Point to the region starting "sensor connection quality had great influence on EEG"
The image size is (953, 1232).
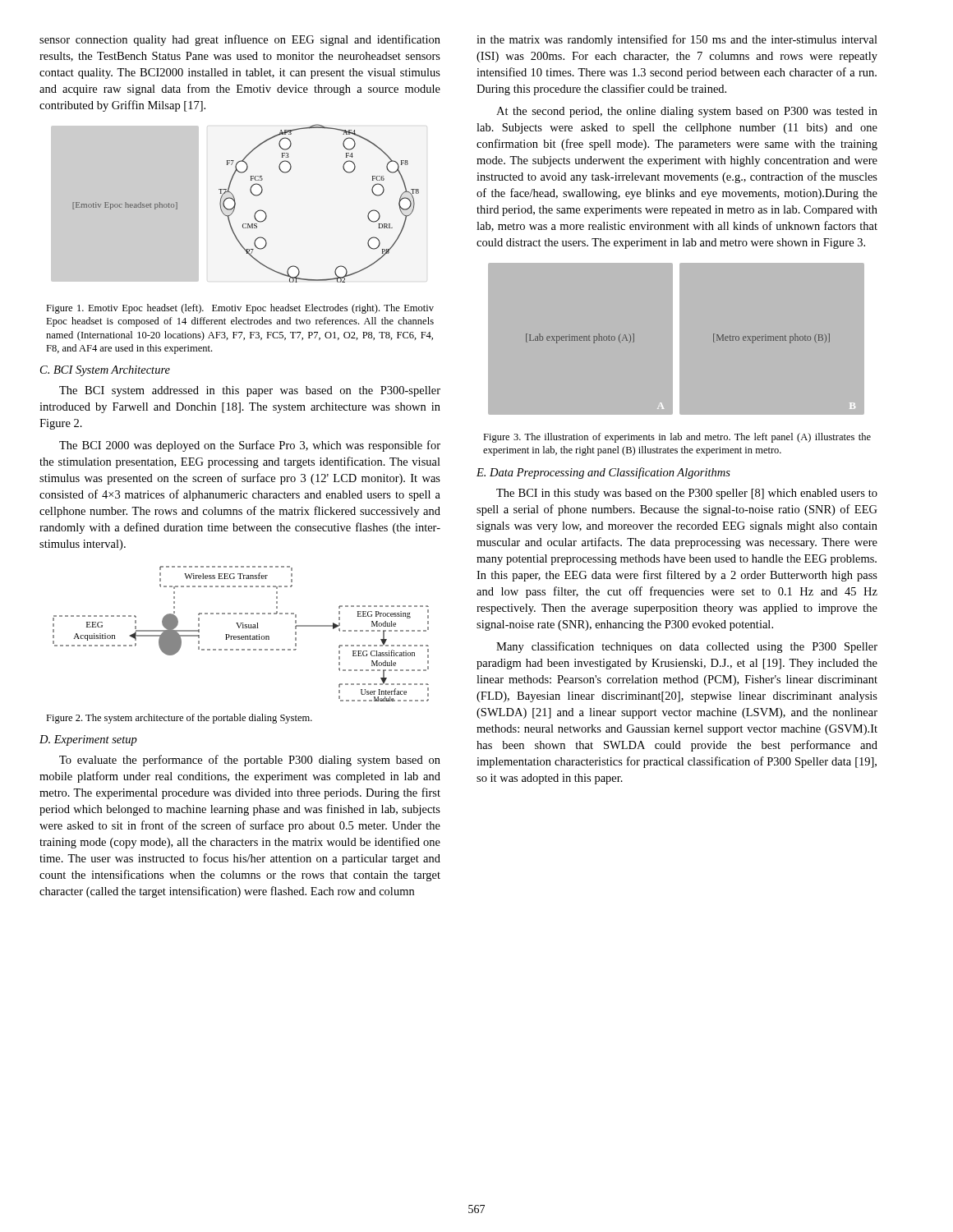[x=240, y=72]
